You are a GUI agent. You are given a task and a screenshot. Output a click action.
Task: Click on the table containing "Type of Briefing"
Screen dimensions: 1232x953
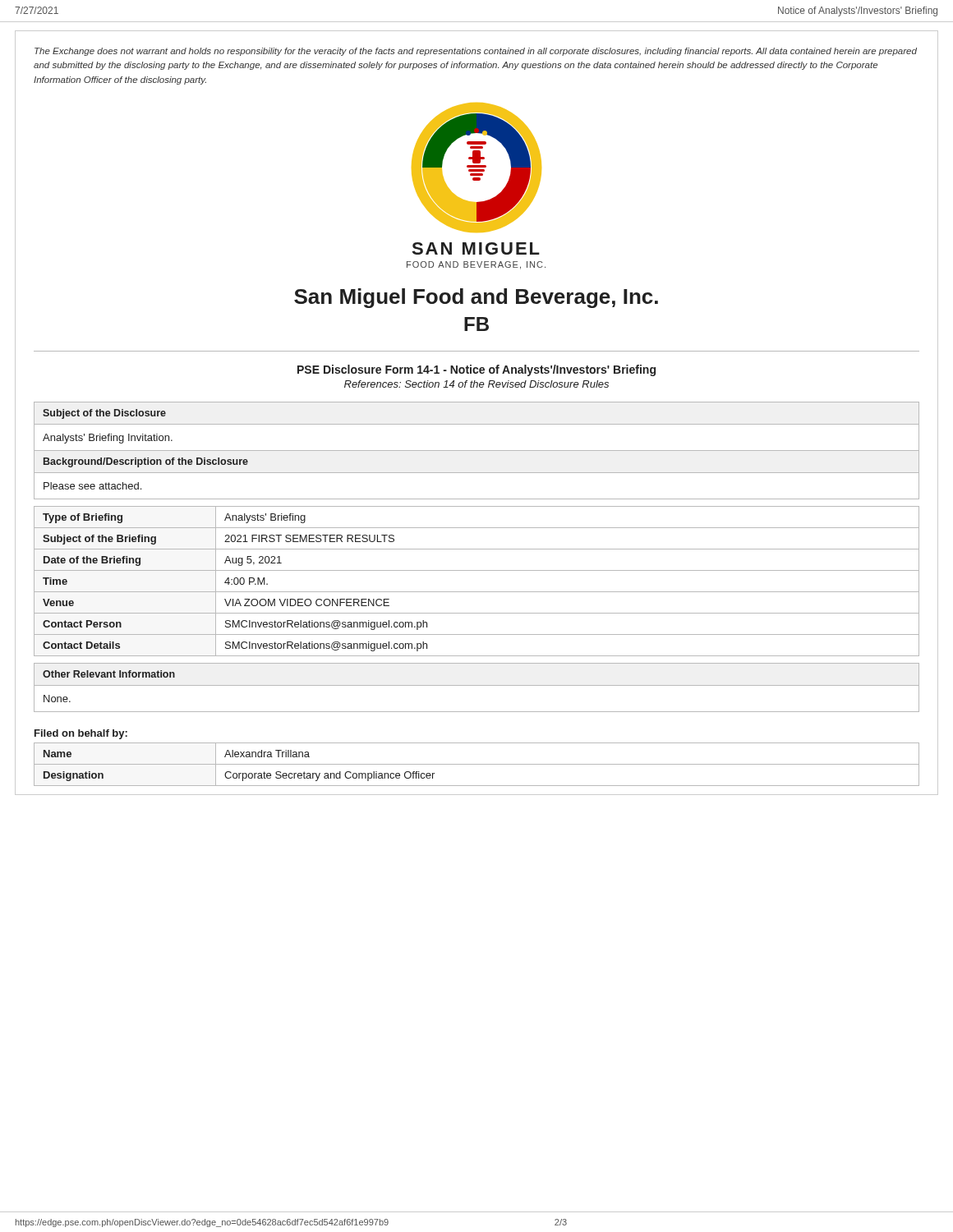[x=476, y=581]
